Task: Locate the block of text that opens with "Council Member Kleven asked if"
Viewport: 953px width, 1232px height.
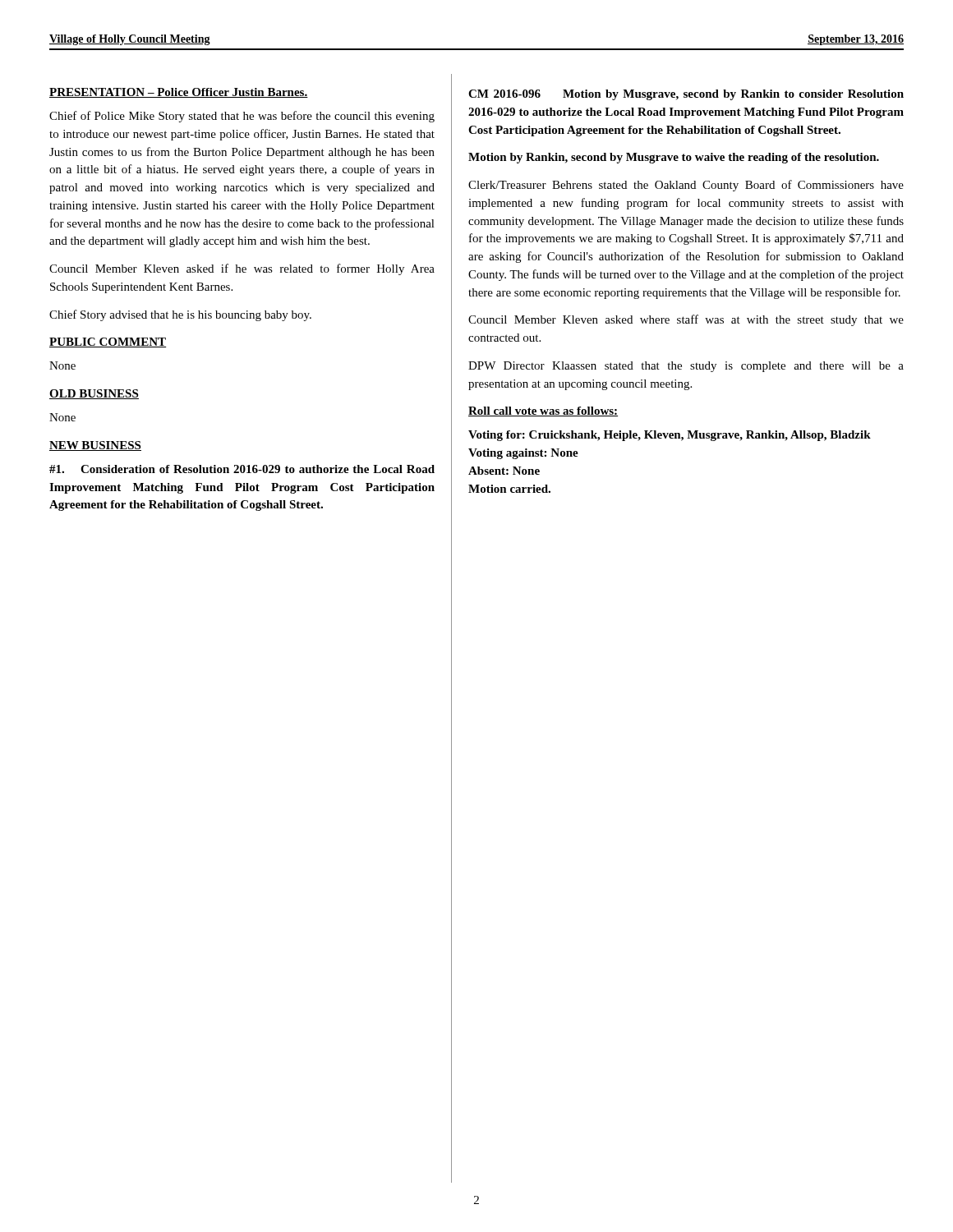Action: pos(242,278)
